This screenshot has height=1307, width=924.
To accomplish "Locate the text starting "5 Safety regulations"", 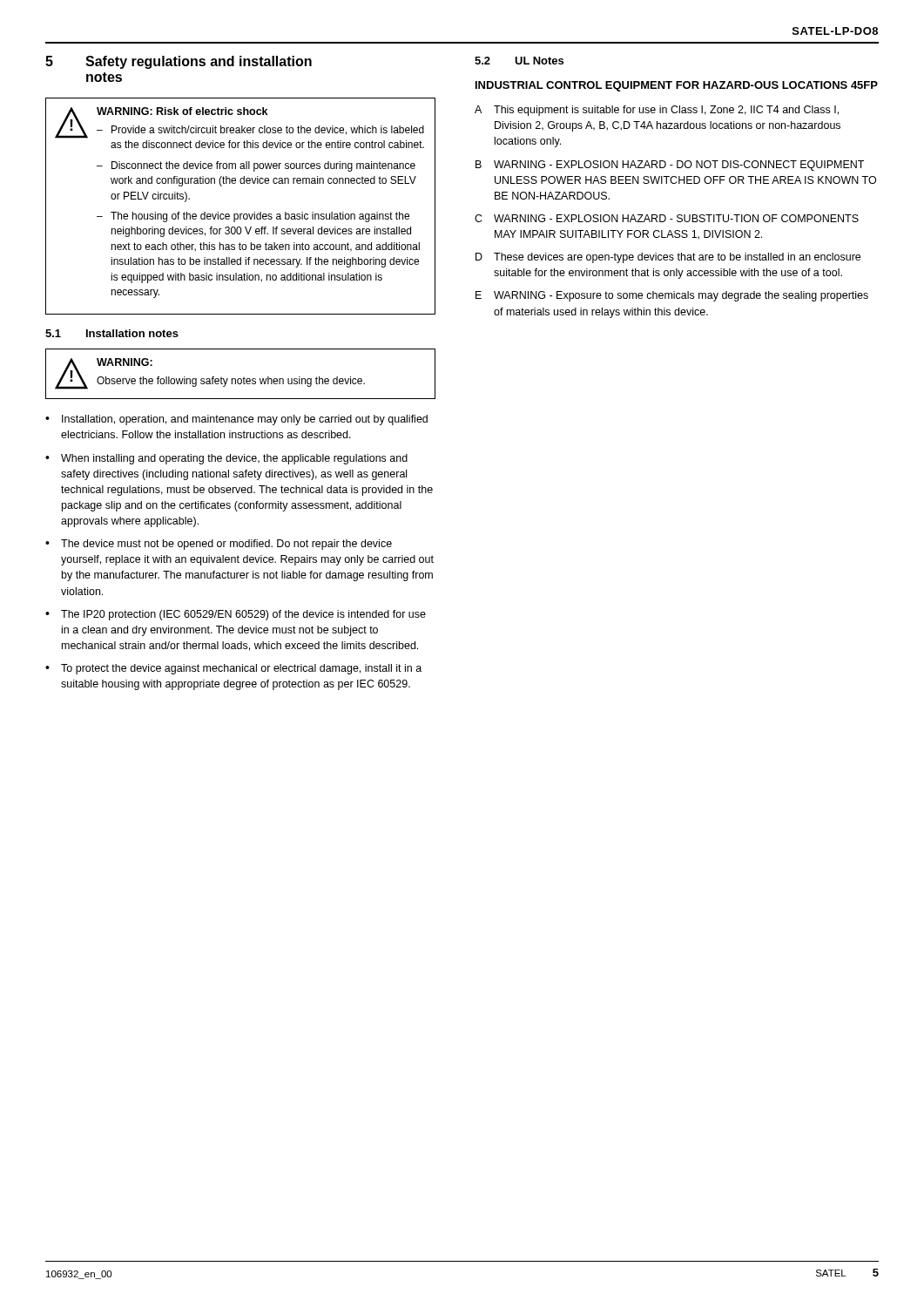I will (x=240, y=70).
